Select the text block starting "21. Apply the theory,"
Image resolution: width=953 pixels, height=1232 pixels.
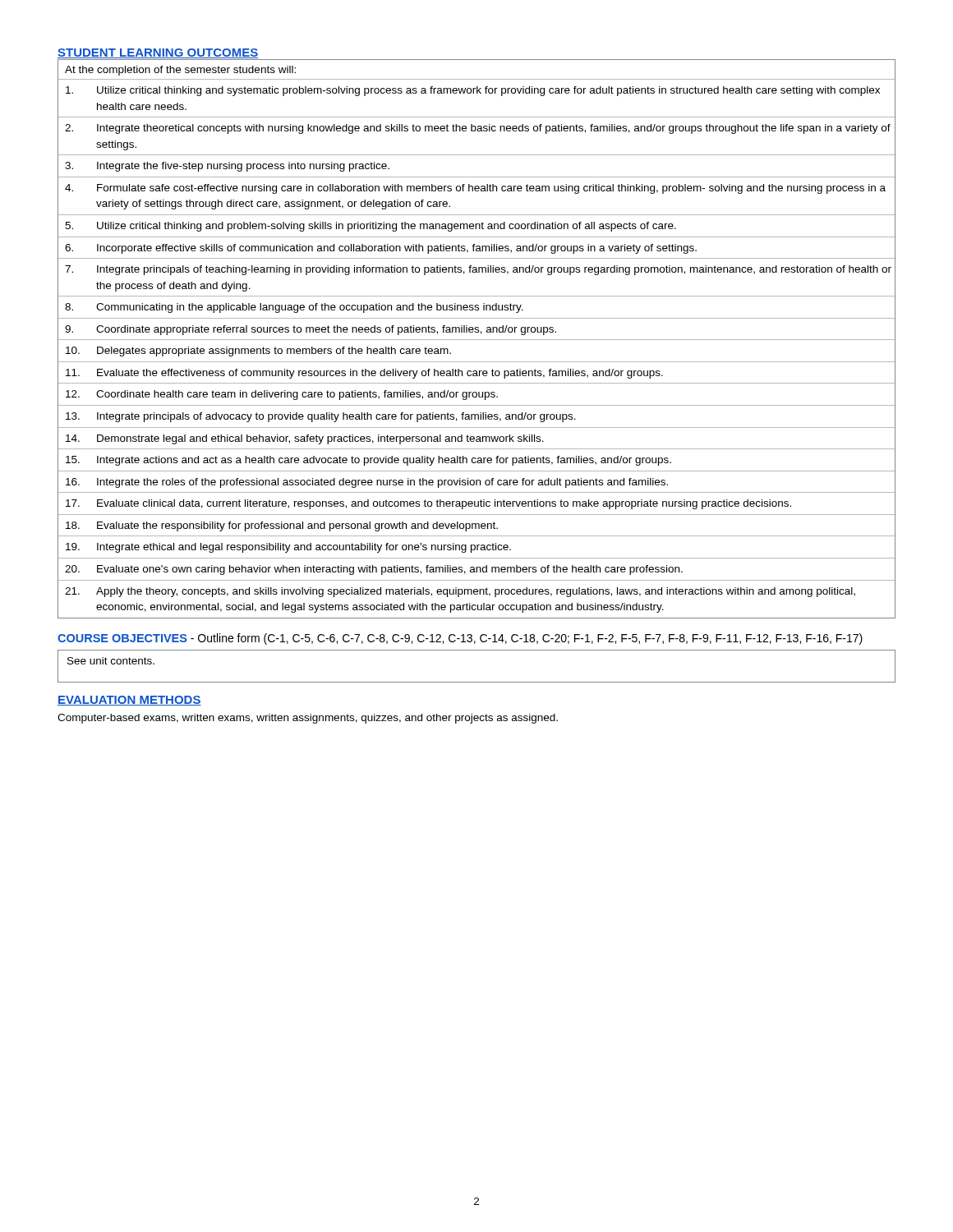pyautogui.click(x=476, y=599)
